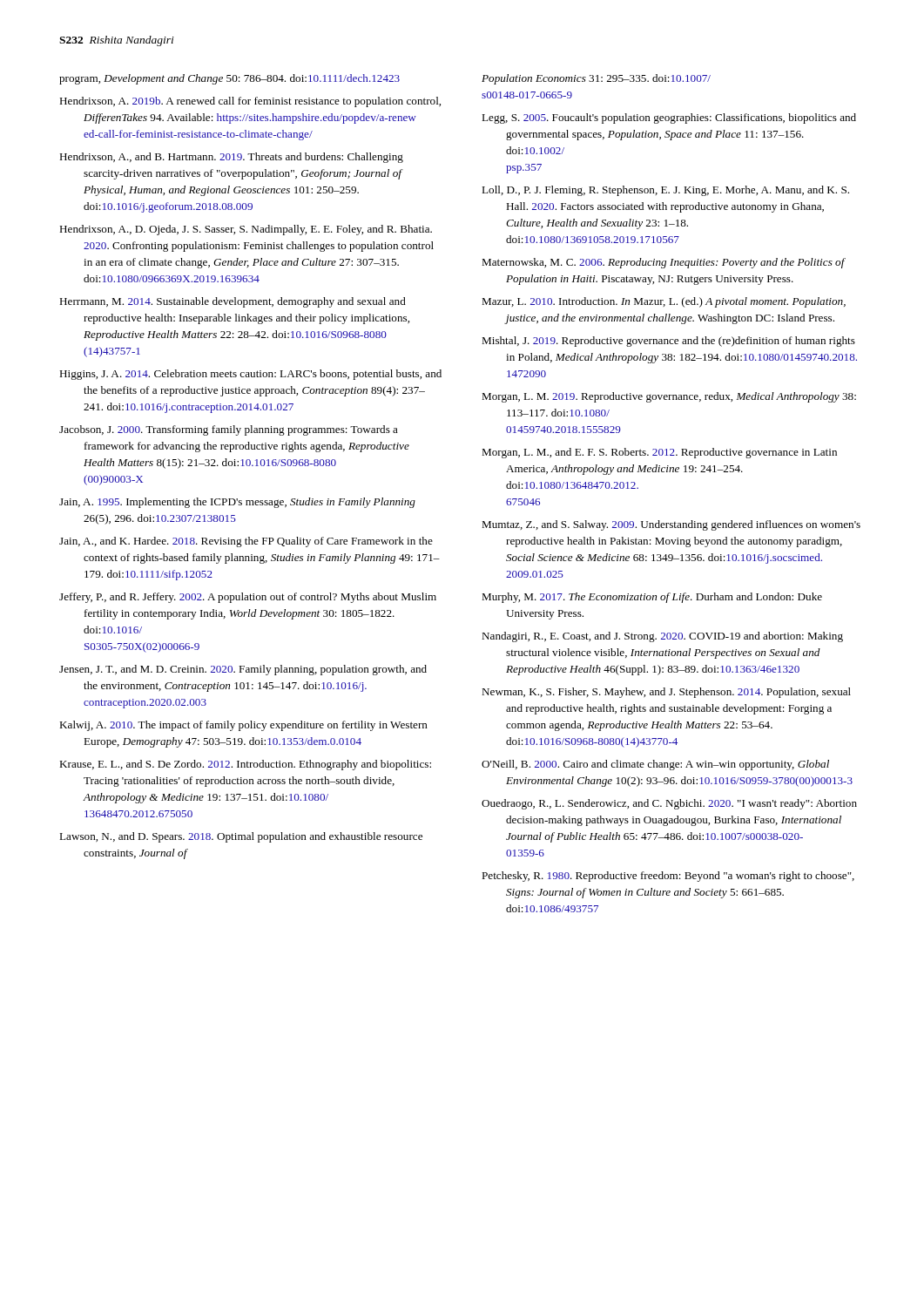Viewport: 924px width, 1307px height.
Task: Locate the block of text that opens with "Loll, D., P. J. Fleming, R."
Action: 666,214
